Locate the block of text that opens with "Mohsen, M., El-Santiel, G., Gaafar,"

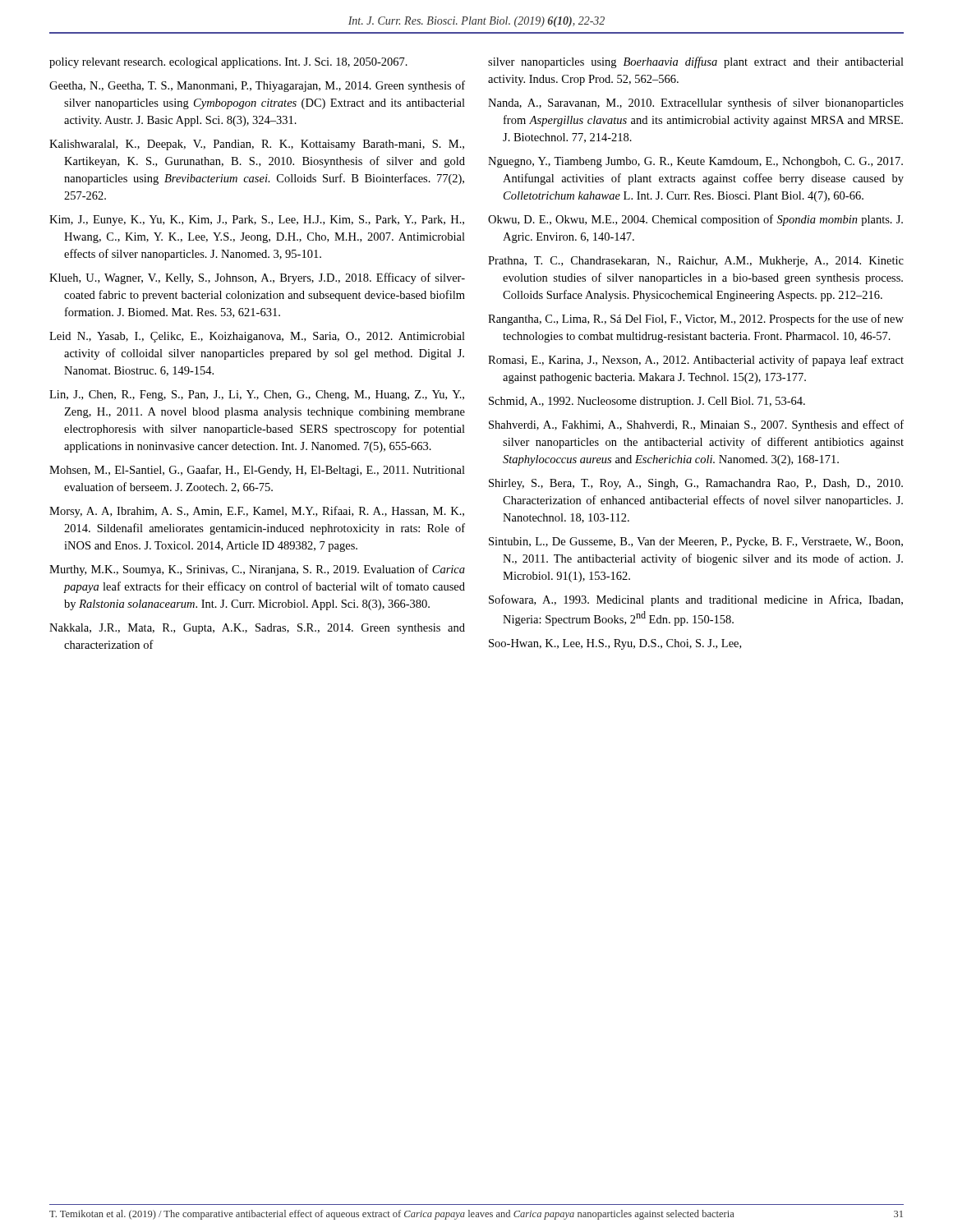pyautogui.click(x=257, y=479)
